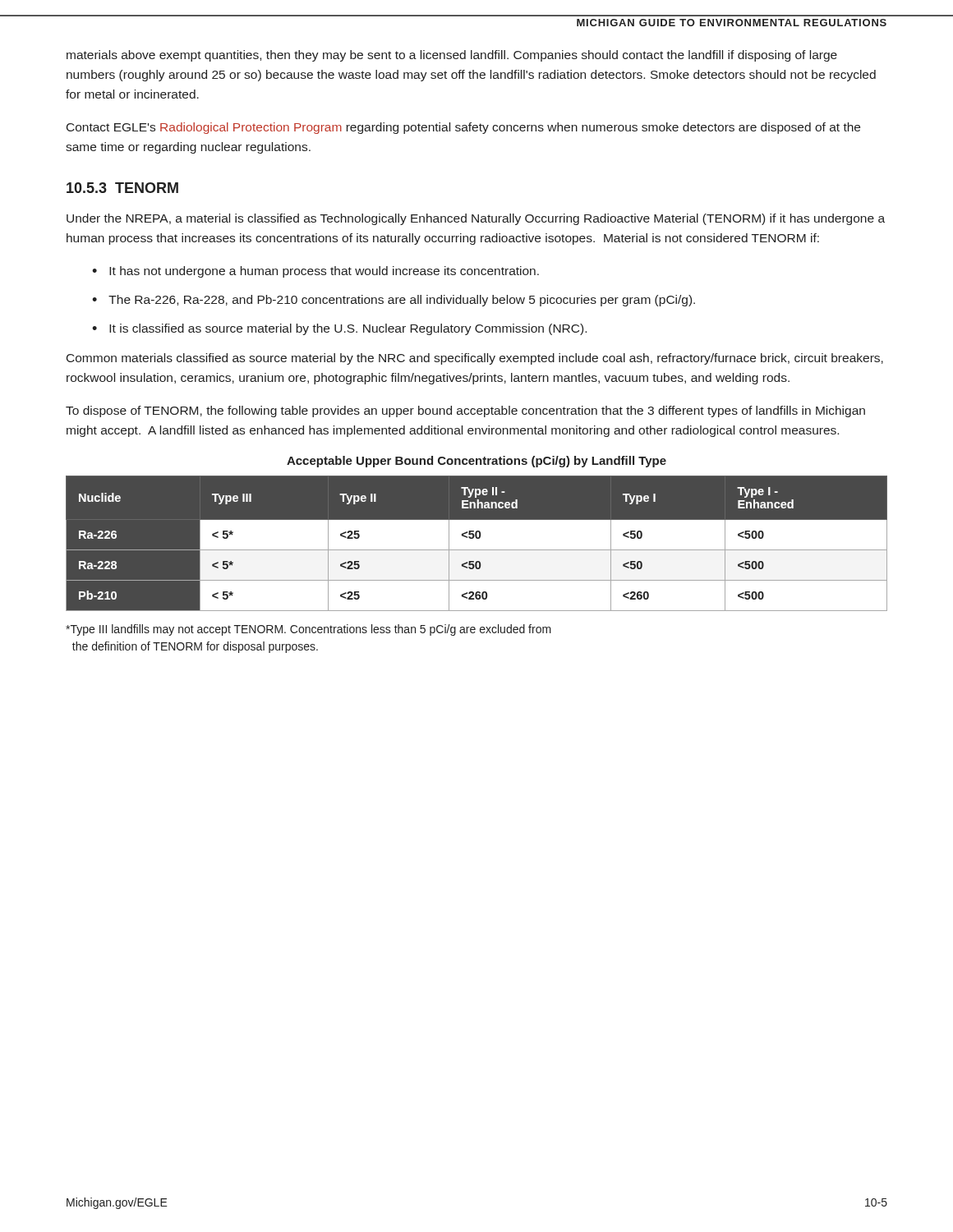Point to the block beginning "Contact EGLE's Radiological"
Screen dimensions: 1232x953
(x=463, y=137)
